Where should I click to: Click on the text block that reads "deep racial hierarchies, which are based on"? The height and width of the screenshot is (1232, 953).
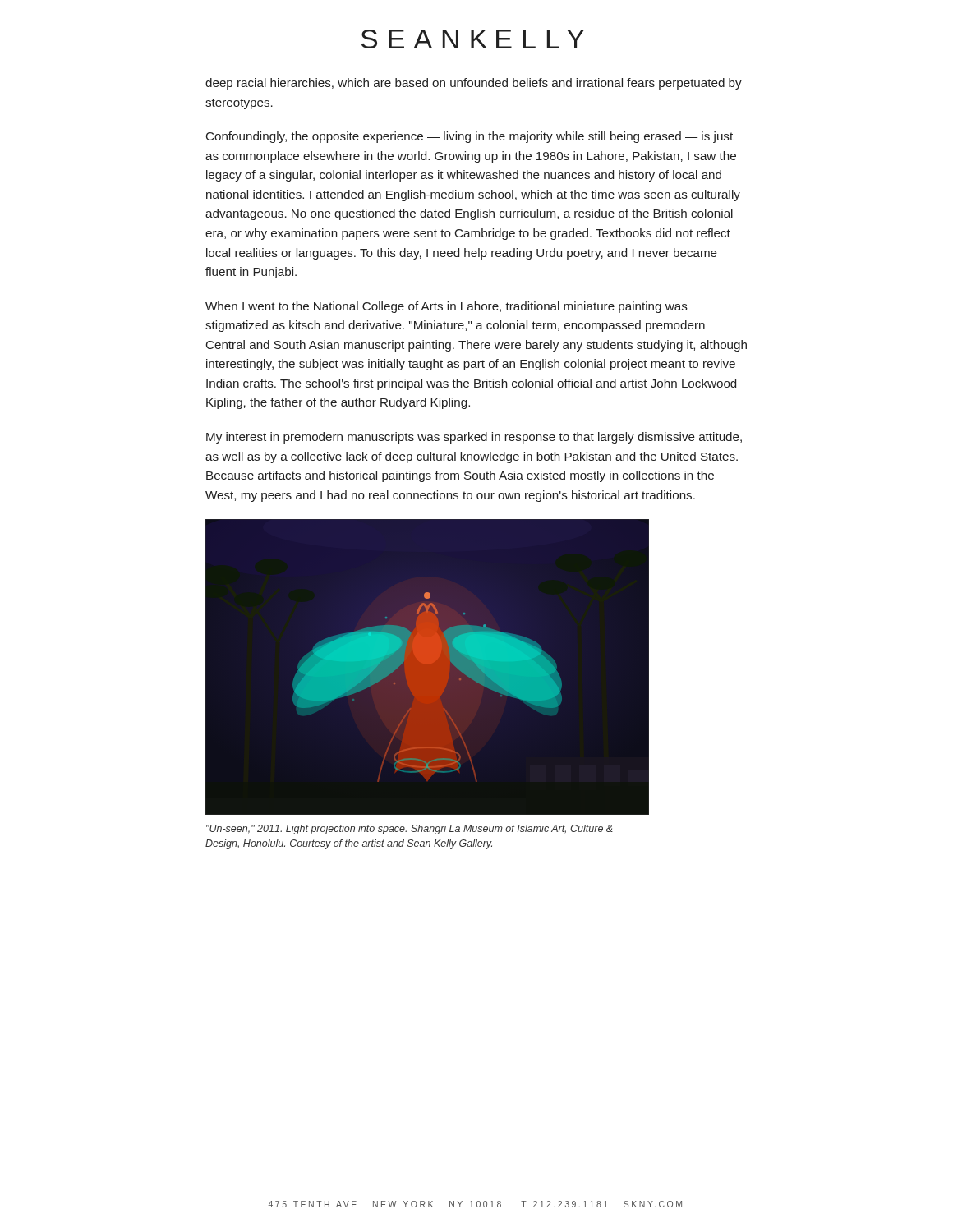click(x=473, y=92)
